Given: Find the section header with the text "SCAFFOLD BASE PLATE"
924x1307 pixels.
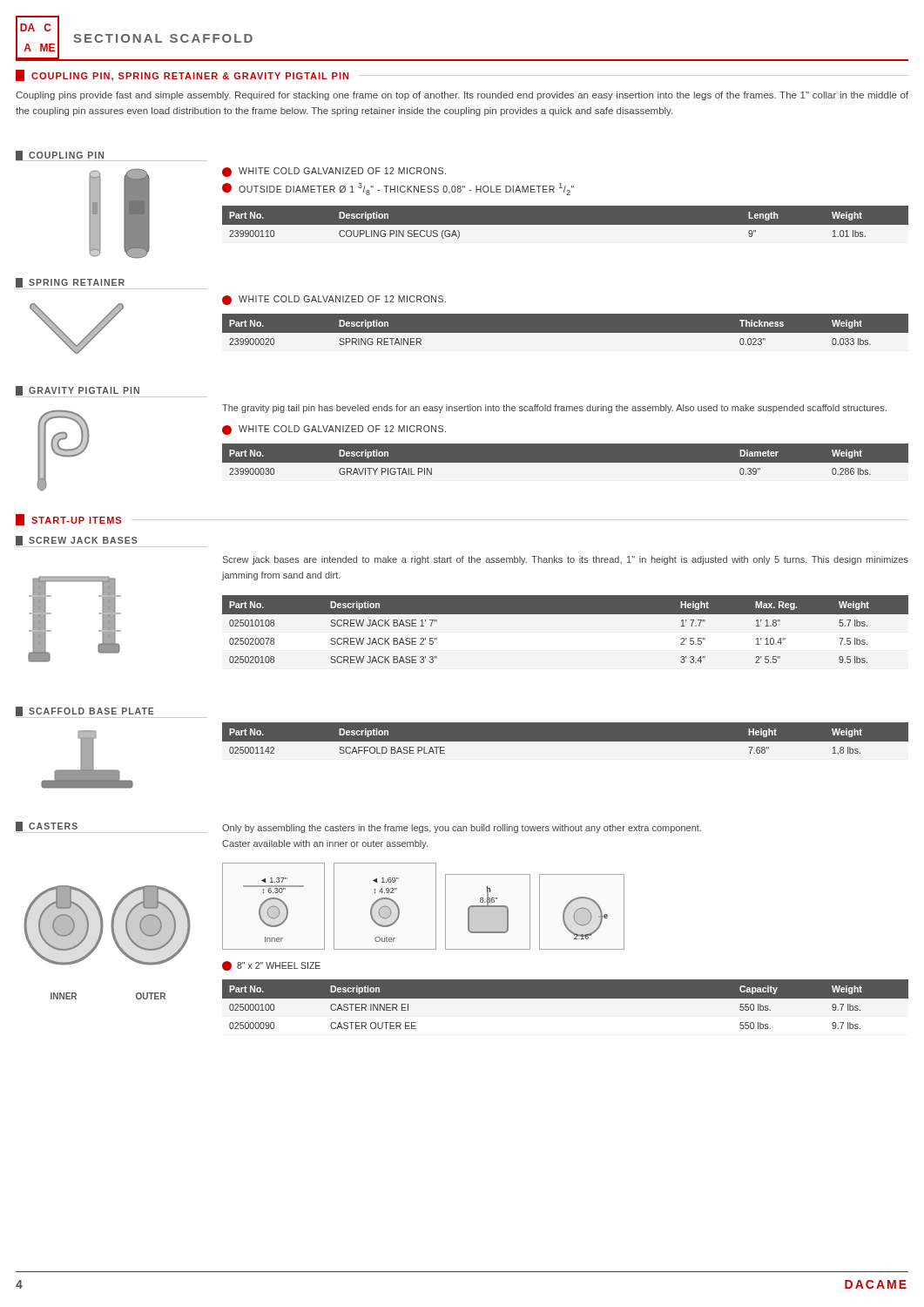Looking at the screenshot, I should (85, 711).
